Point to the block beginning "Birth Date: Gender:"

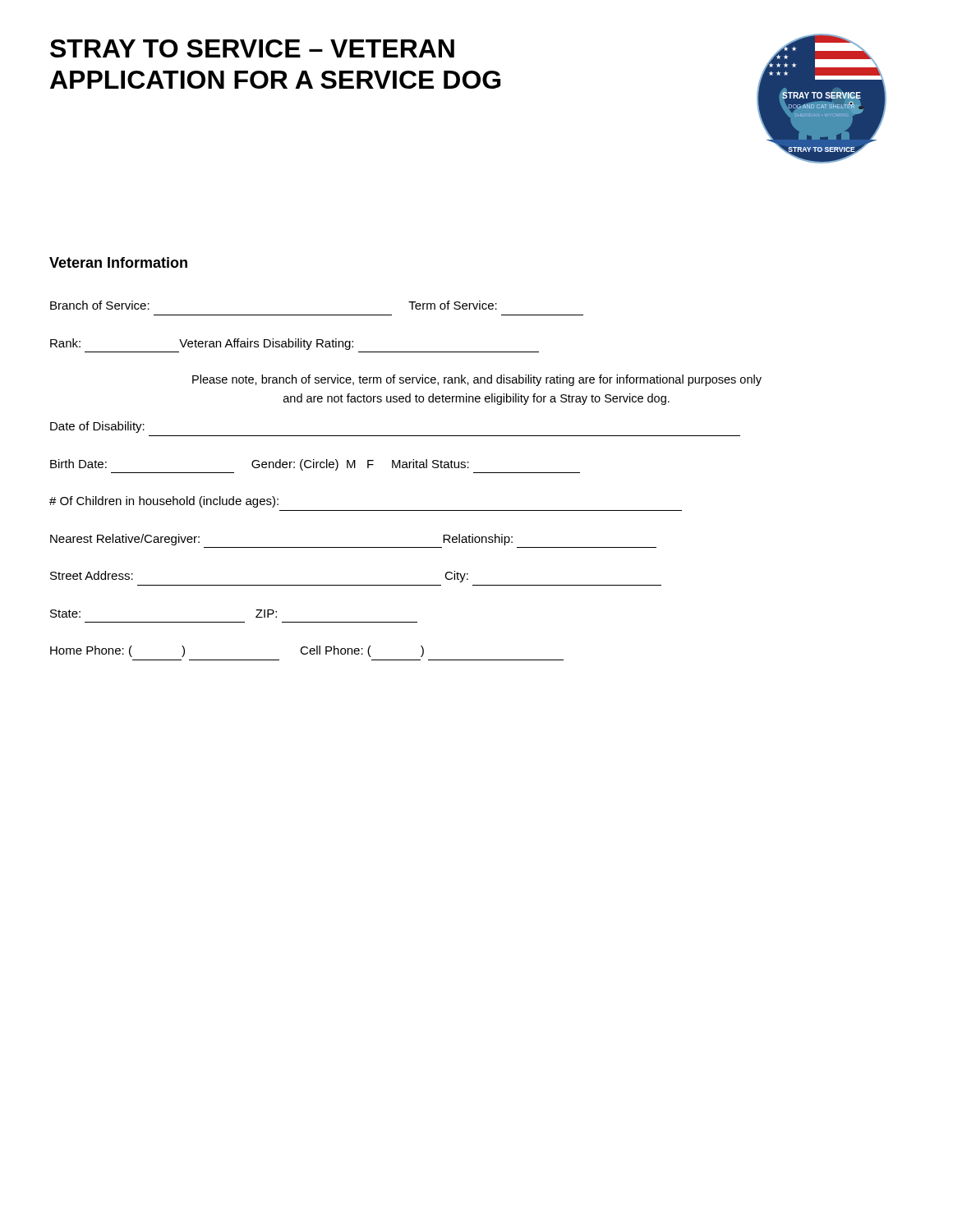(315, 464)
